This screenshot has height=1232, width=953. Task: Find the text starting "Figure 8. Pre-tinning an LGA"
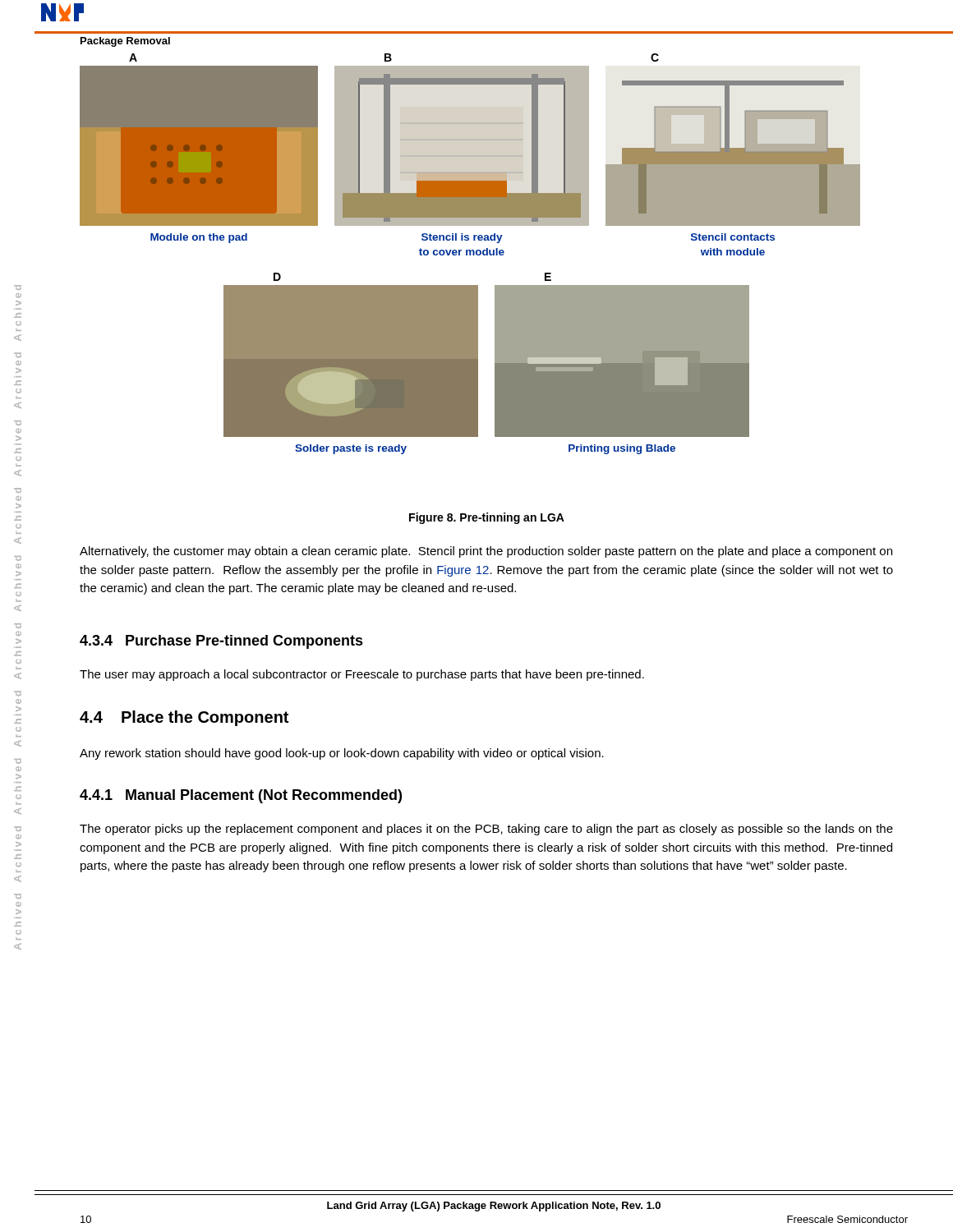486,517
